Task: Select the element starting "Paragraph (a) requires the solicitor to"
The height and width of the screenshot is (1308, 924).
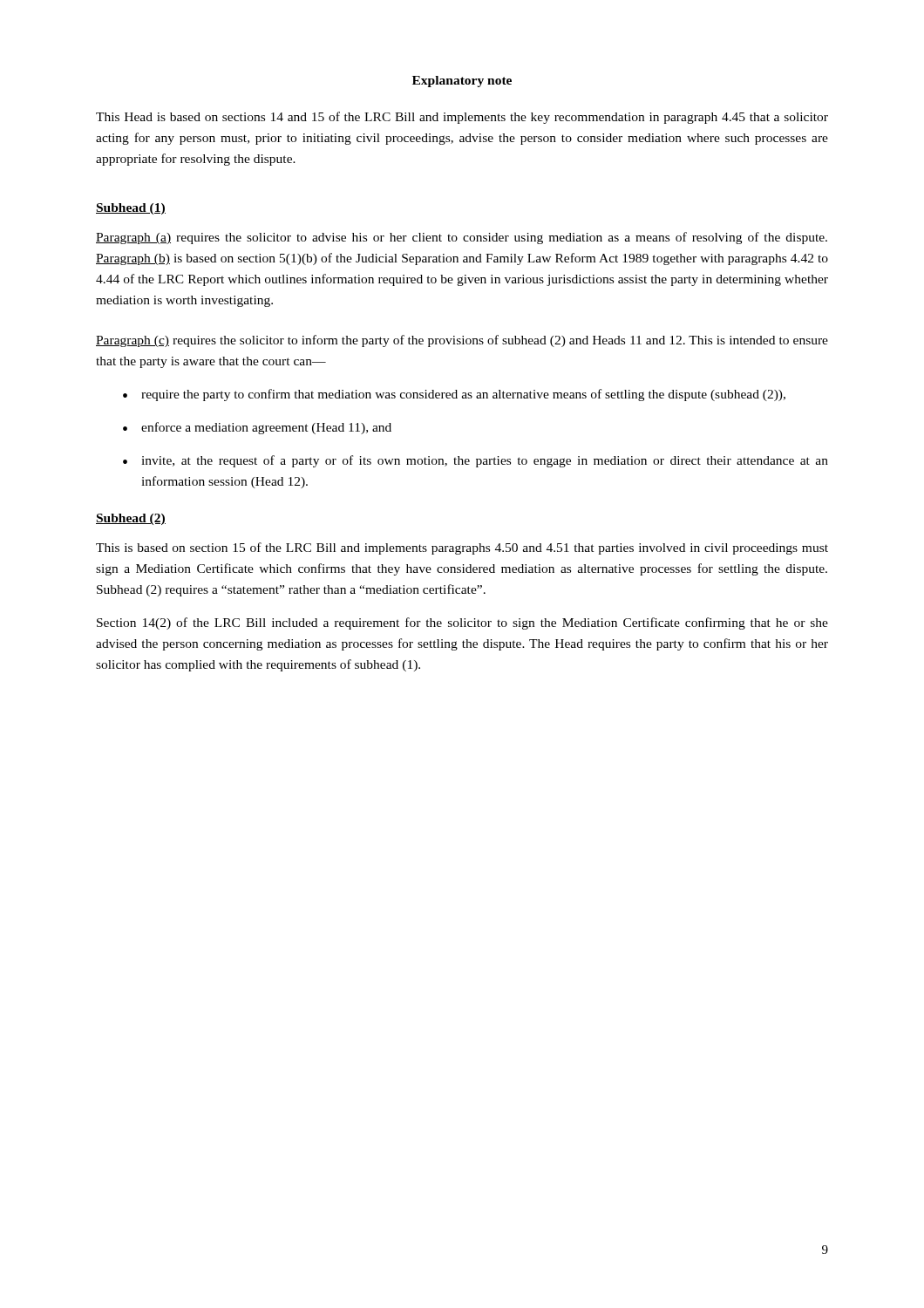Action: point(462,268)
